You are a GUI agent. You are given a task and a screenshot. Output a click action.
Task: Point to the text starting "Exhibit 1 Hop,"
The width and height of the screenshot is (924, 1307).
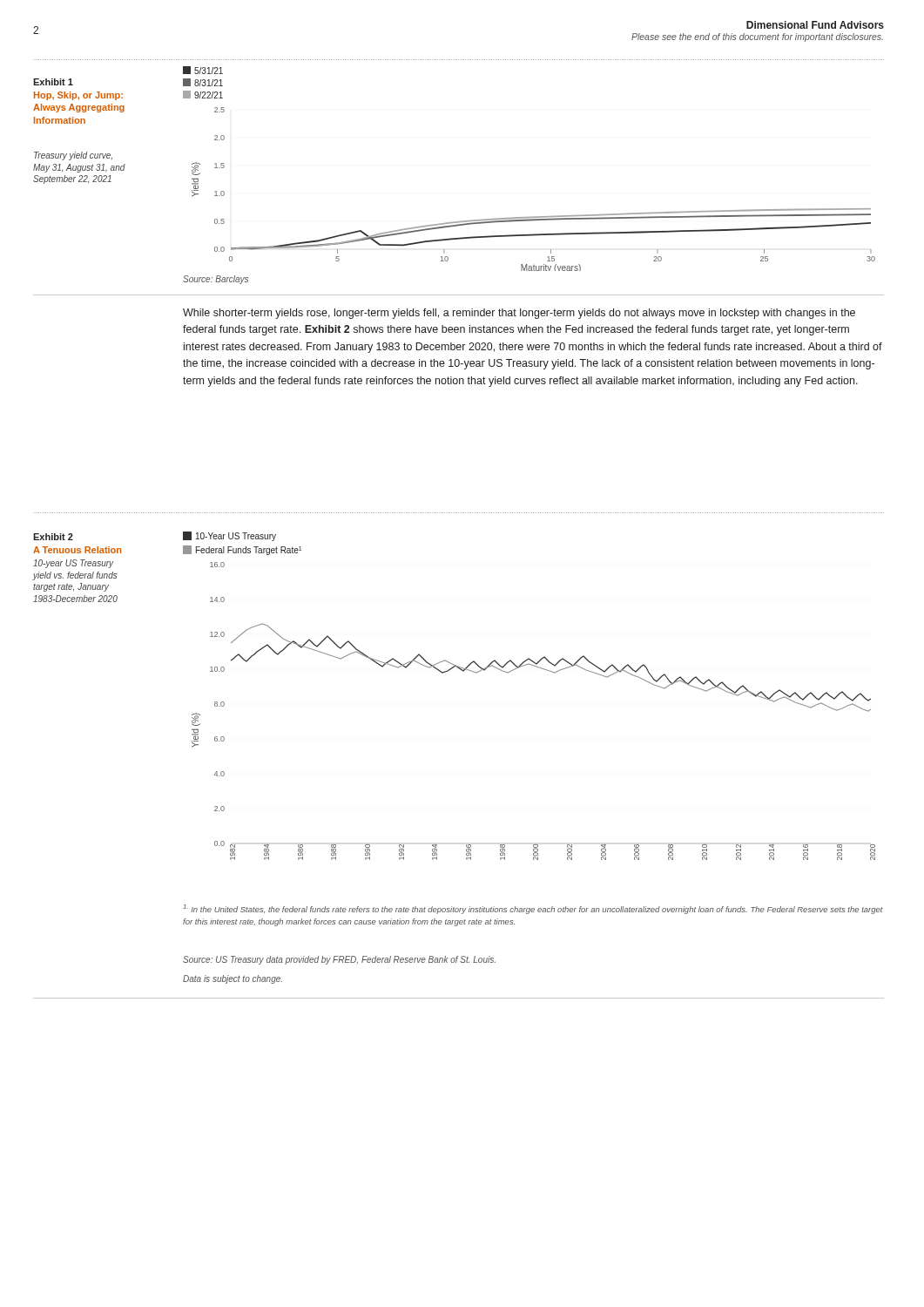pyautogui.click(x=106, y=101)
